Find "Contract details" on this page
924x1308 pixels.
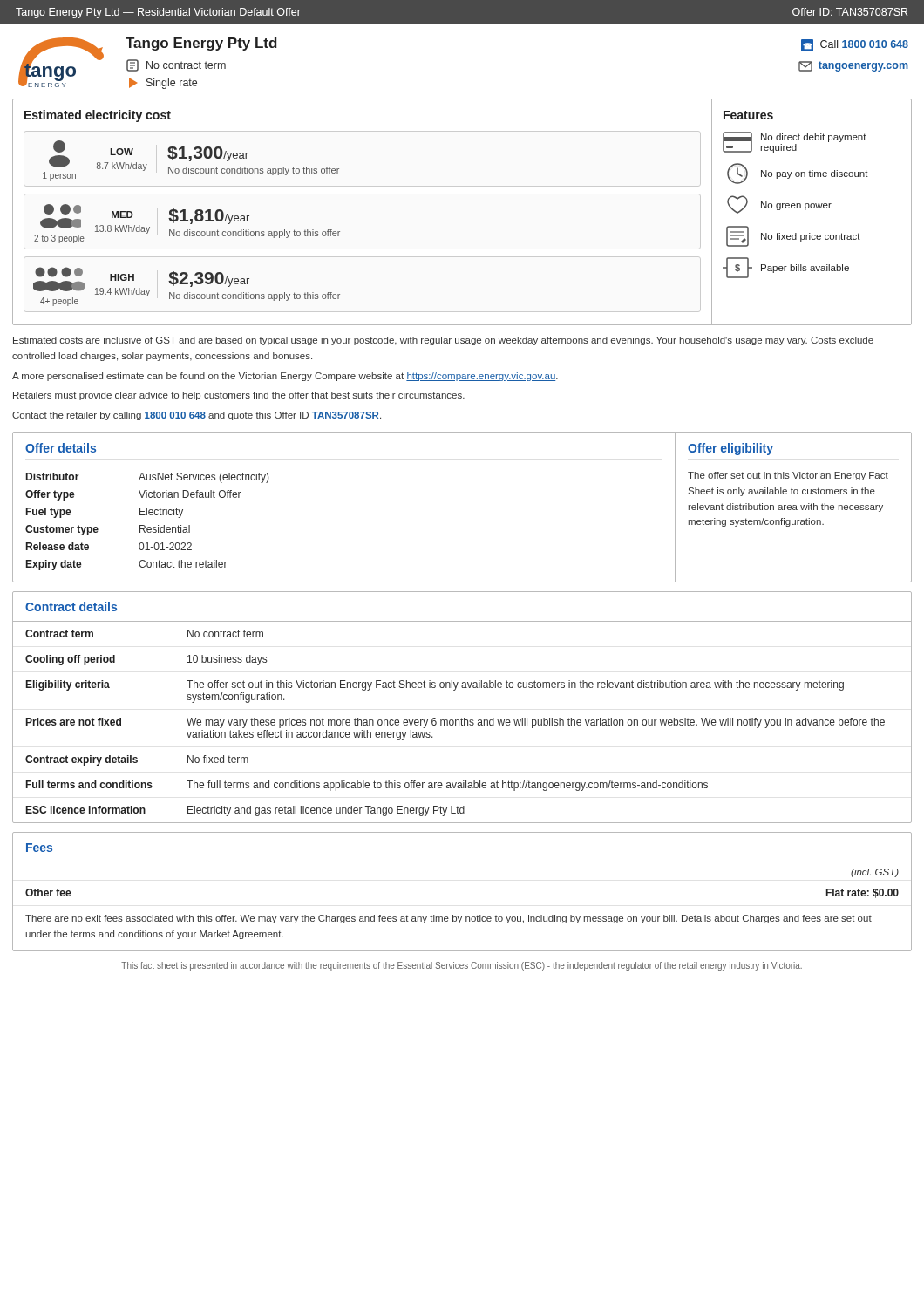point(71,607)
